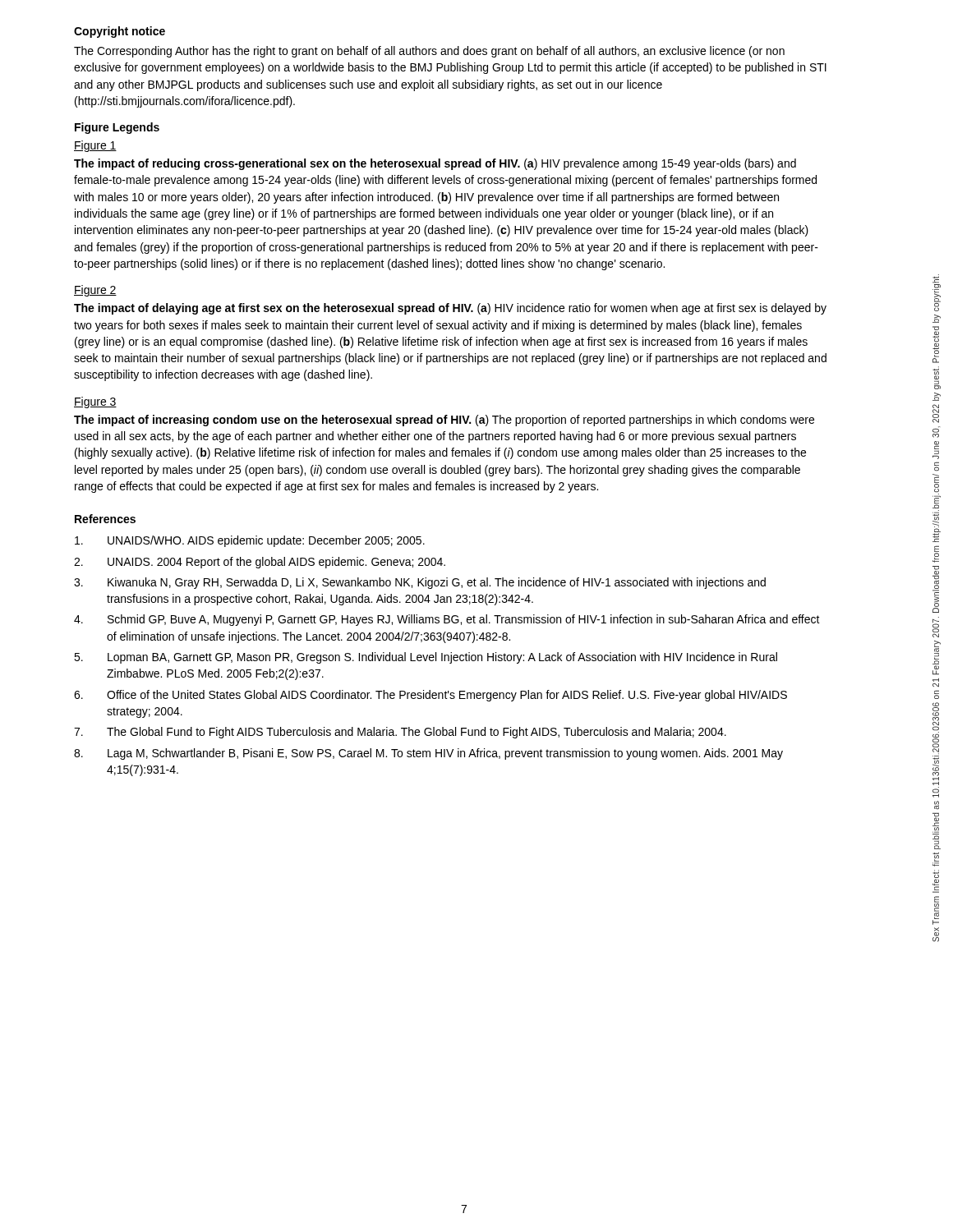Image resolution: width=953 pixels, height=1232 pixels.
Task: Find the block on this page that starts "The impact of reducing"
Action: pyautogui.click(x=446, y=214)
